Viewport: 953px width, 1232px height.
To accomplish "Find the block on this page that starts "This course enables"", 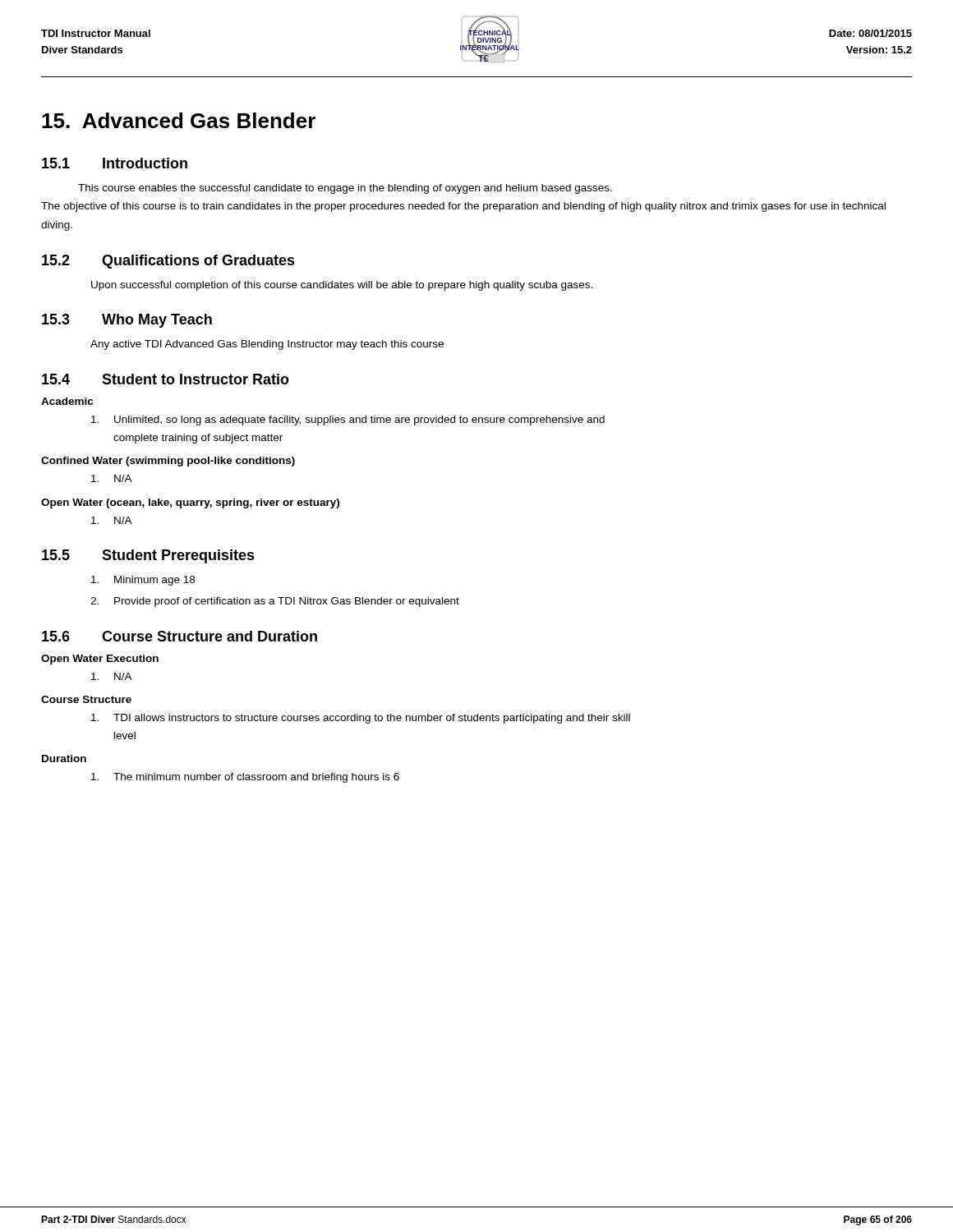I will 476,205.
